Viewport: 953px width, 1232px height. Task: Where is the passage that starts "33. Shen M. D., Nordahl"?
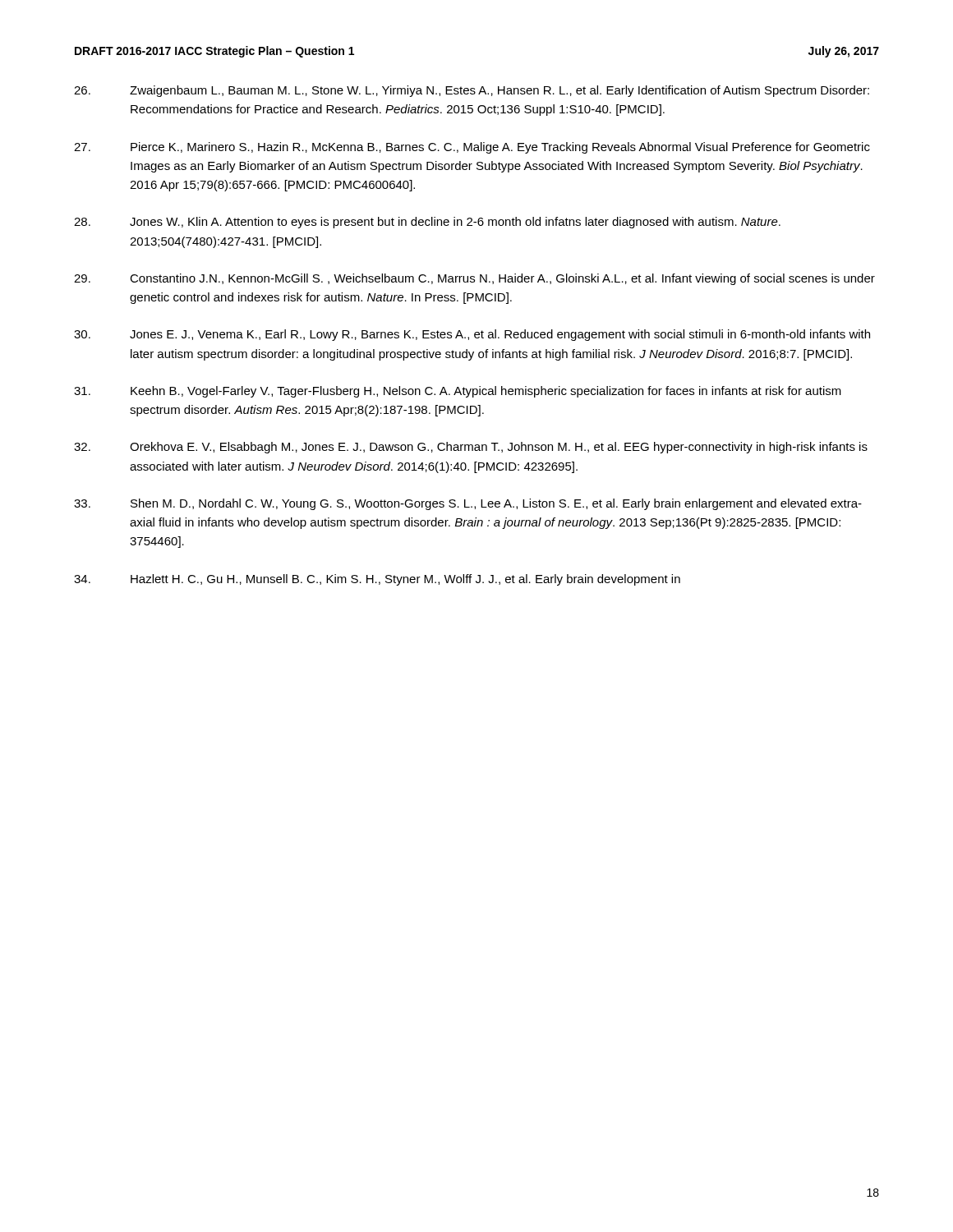tap(476, 522)
